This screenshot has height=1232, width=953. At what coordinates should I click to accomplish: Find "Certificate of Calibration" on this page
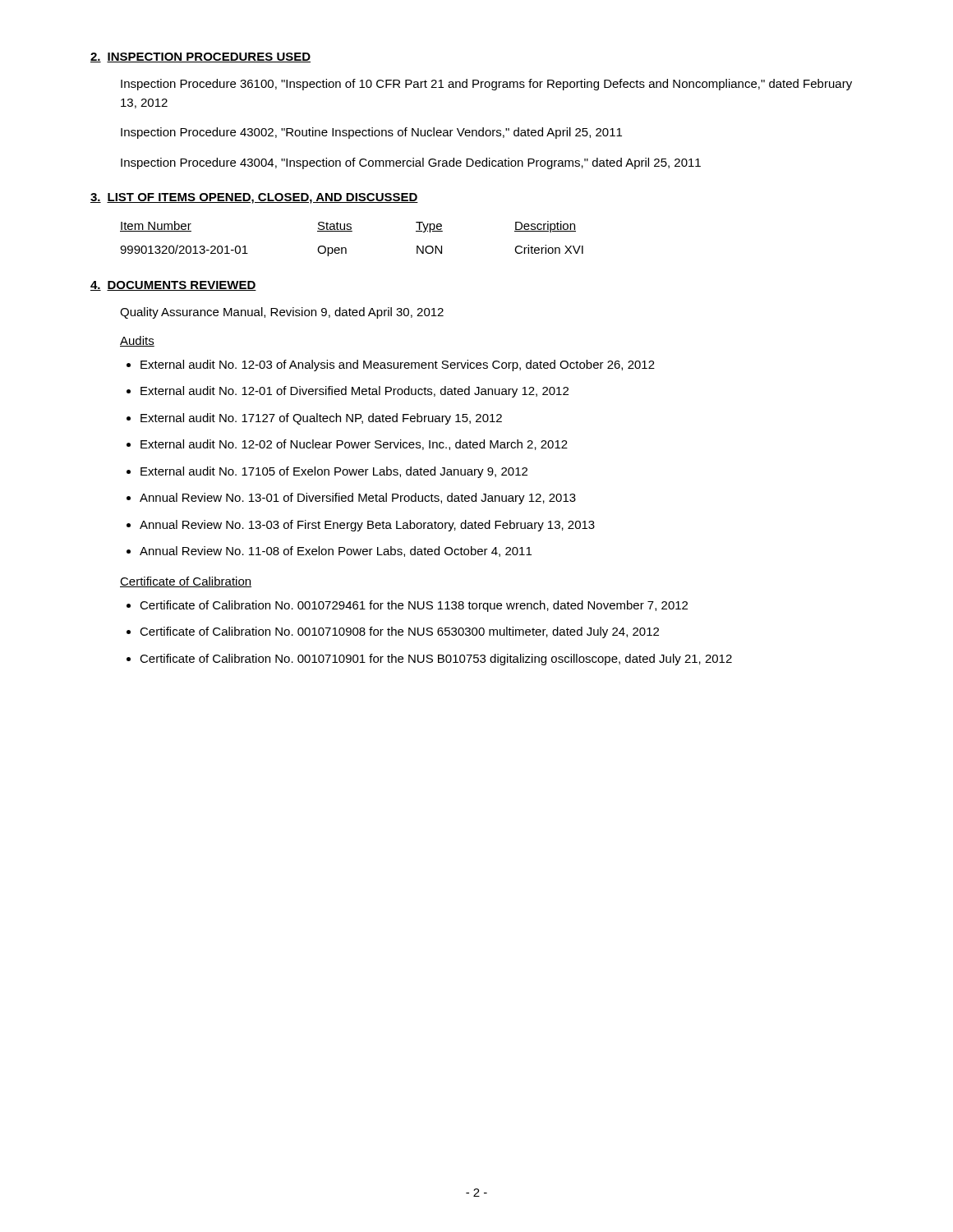(x=186, y=581)
